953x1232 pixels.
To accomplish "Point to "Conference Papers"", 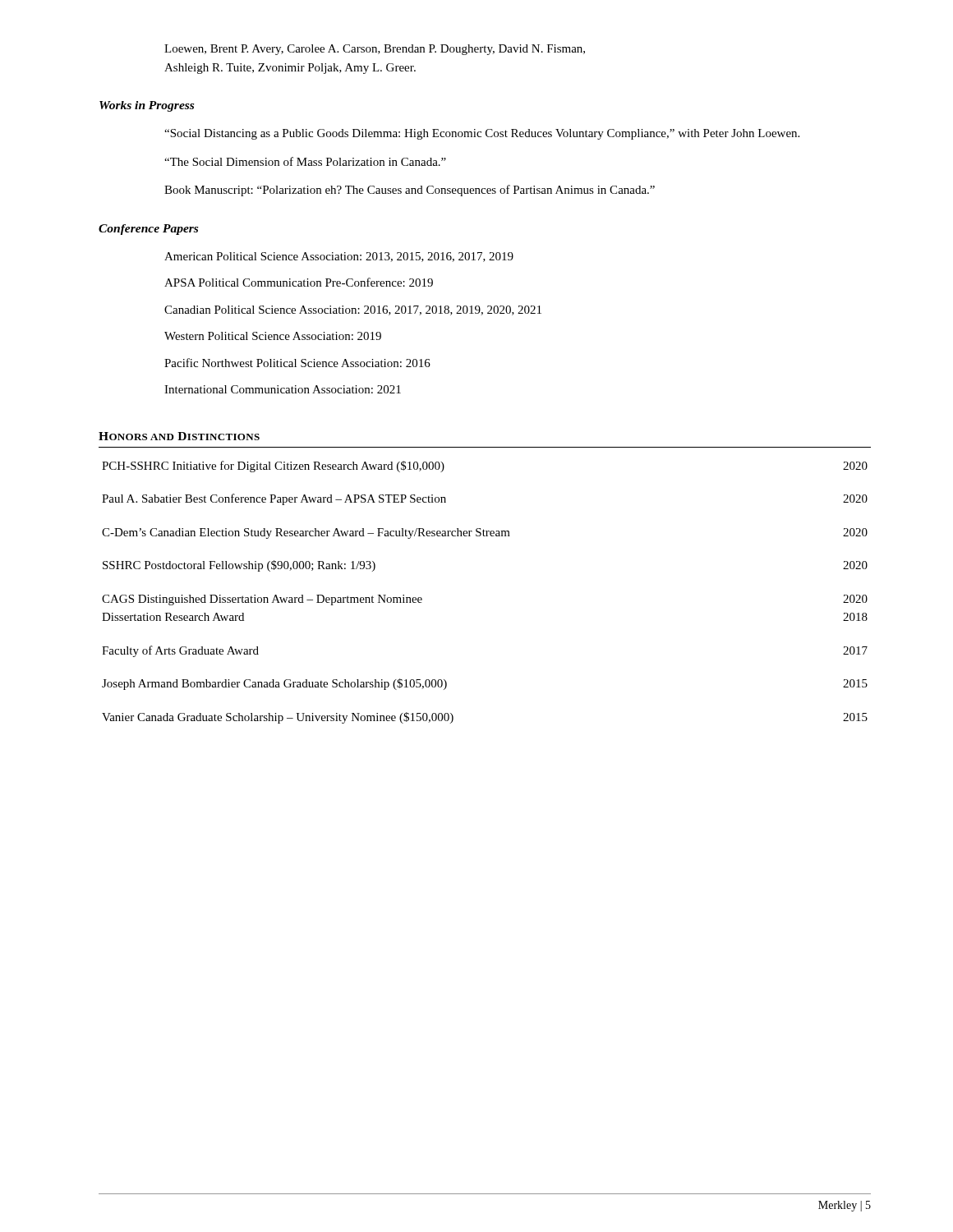I will [149, 227].
